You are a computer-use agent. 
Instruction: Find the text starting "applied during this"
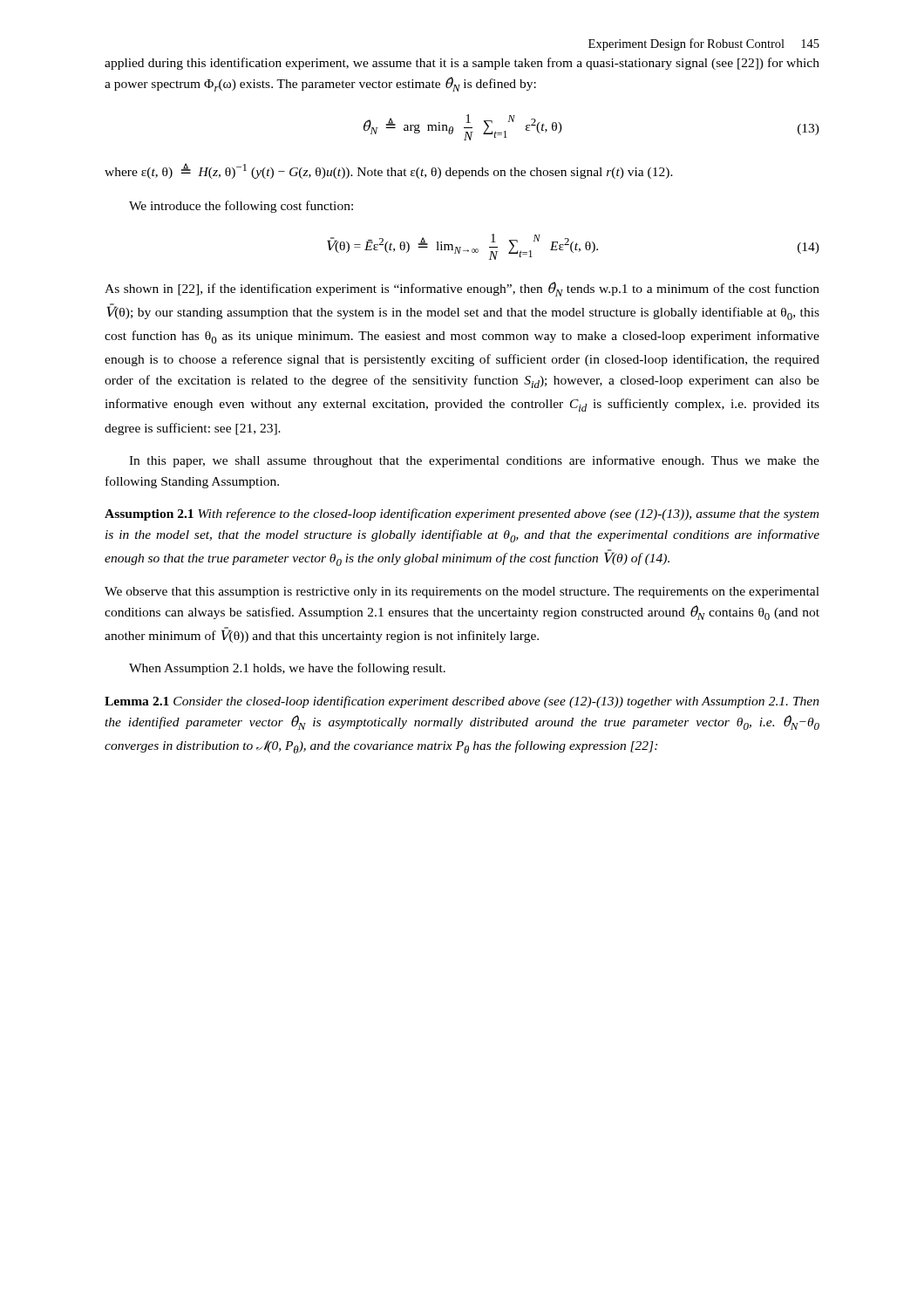click(462, 75)
